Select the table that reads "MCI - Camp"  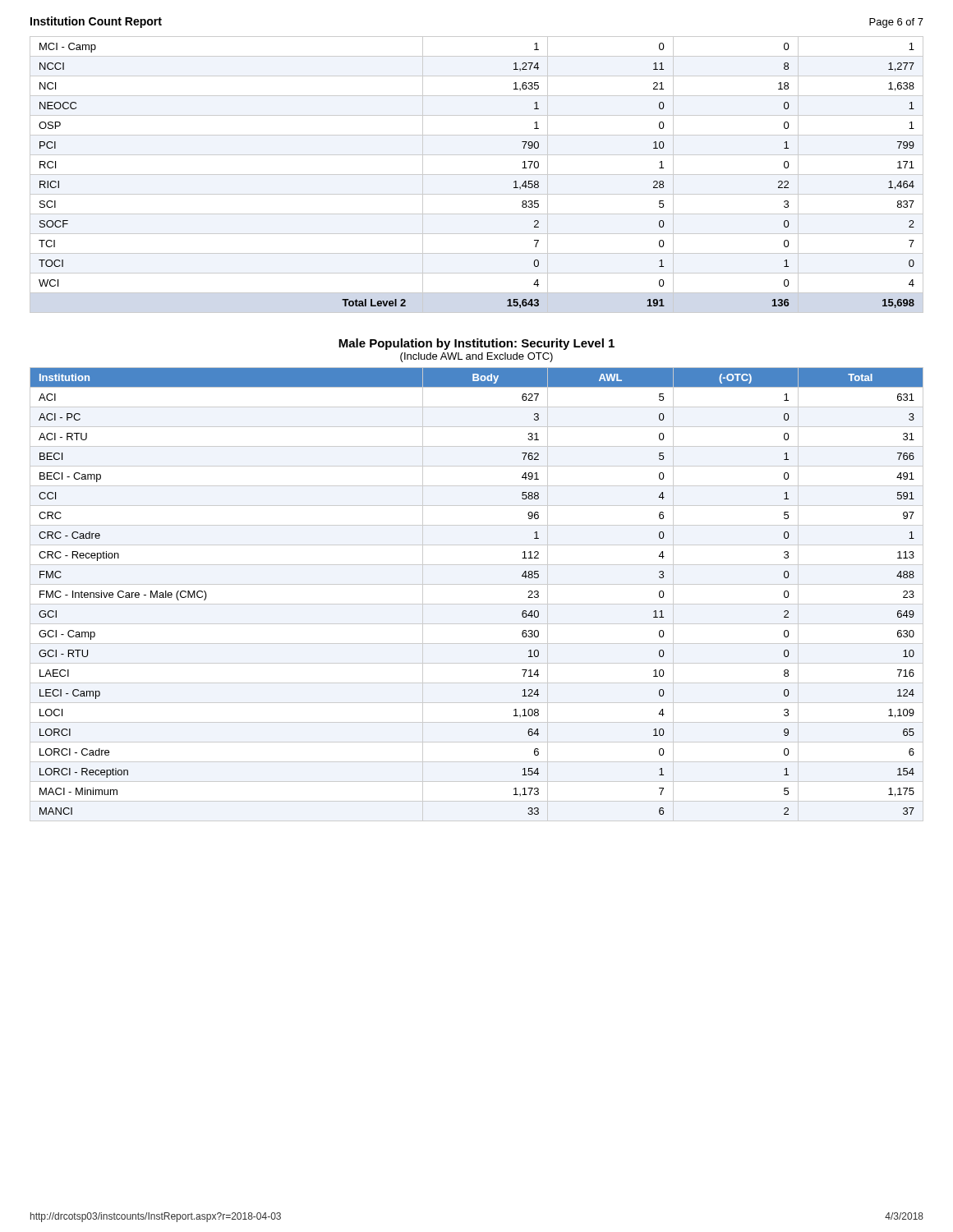[476, 175]
